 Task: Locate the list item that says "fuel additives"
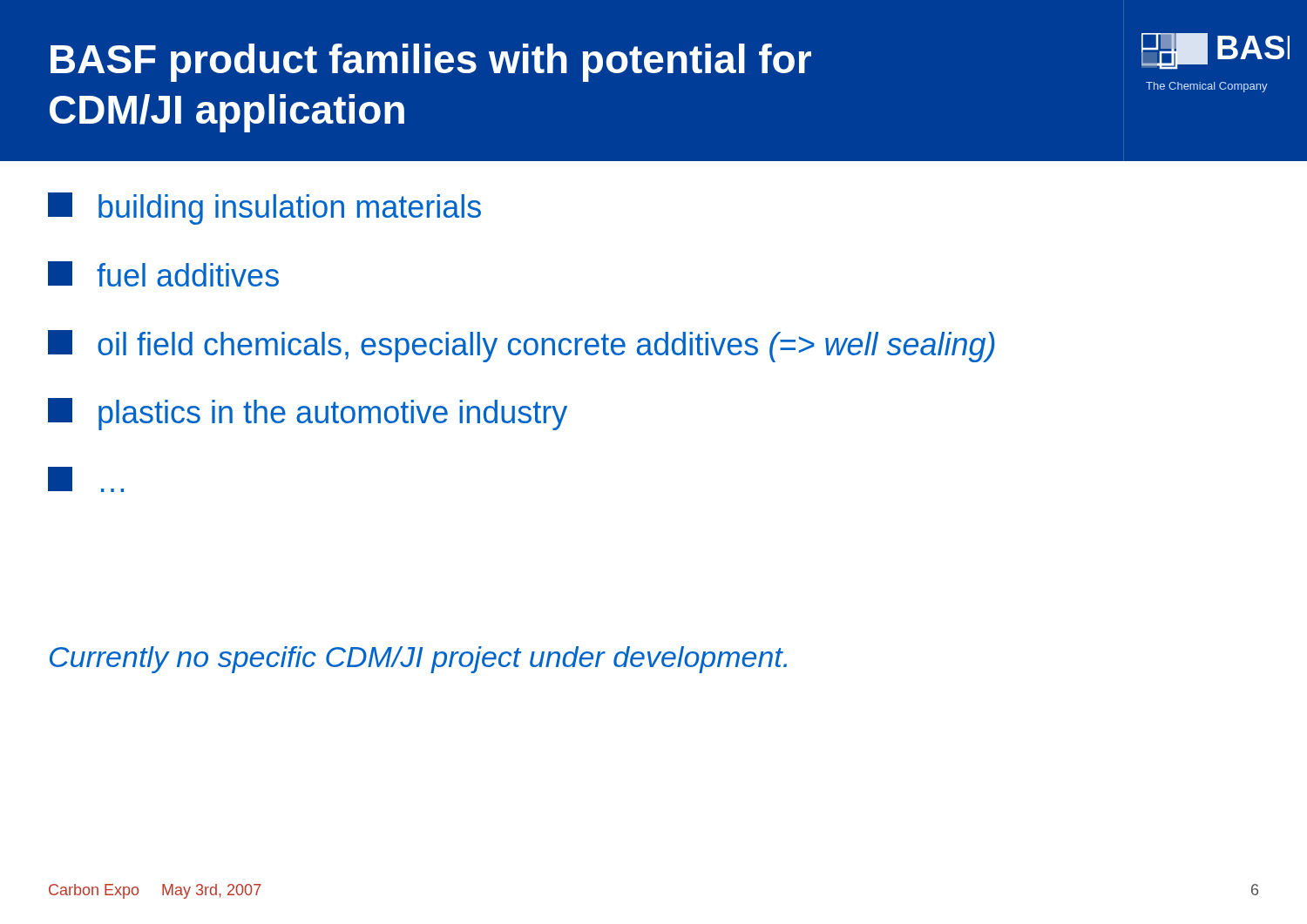164,276
